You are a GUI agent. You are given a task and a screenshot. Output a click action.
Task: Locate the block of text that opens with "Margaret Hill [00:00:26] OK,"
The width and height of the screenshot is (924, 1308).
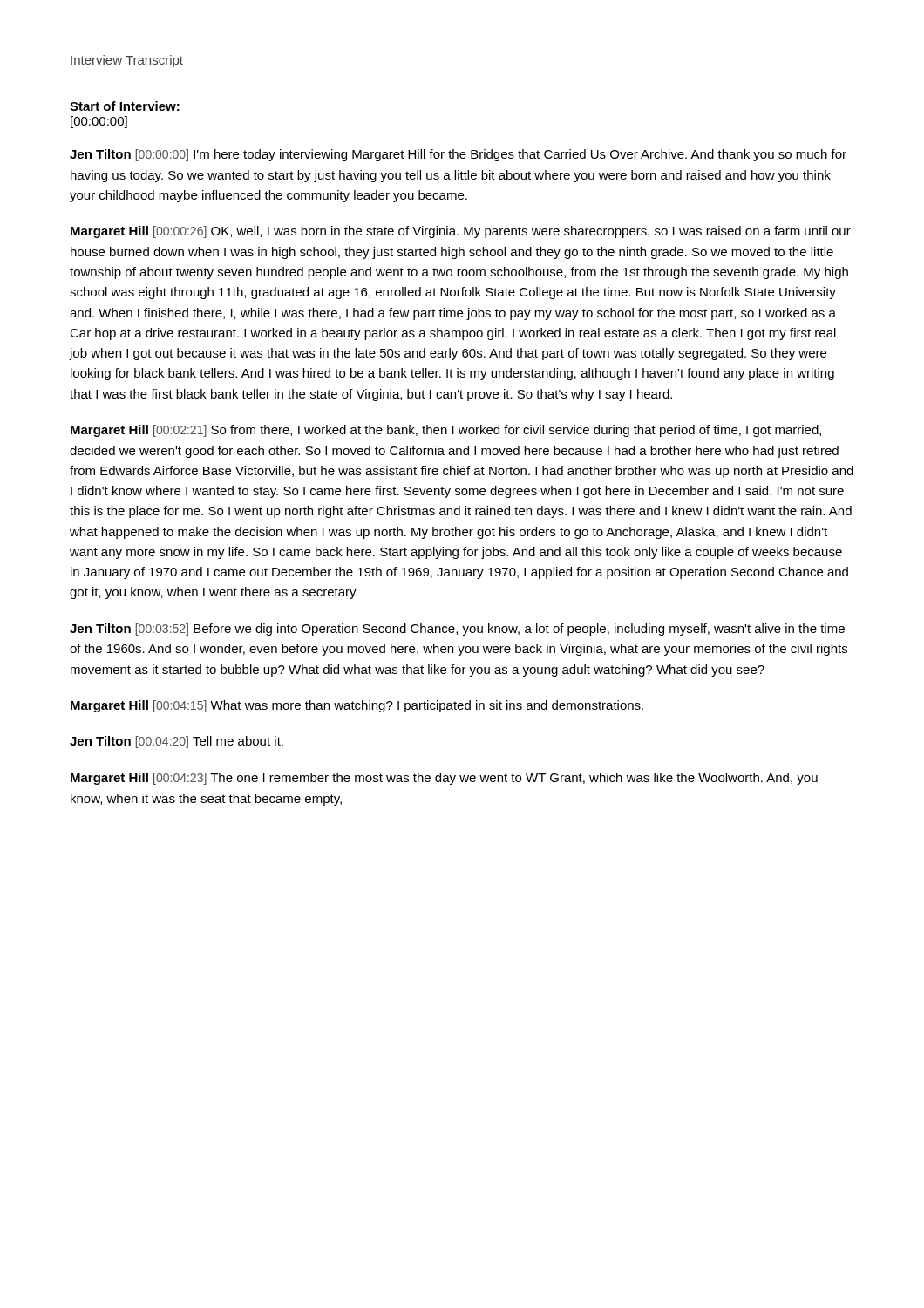tap(460, 312)
